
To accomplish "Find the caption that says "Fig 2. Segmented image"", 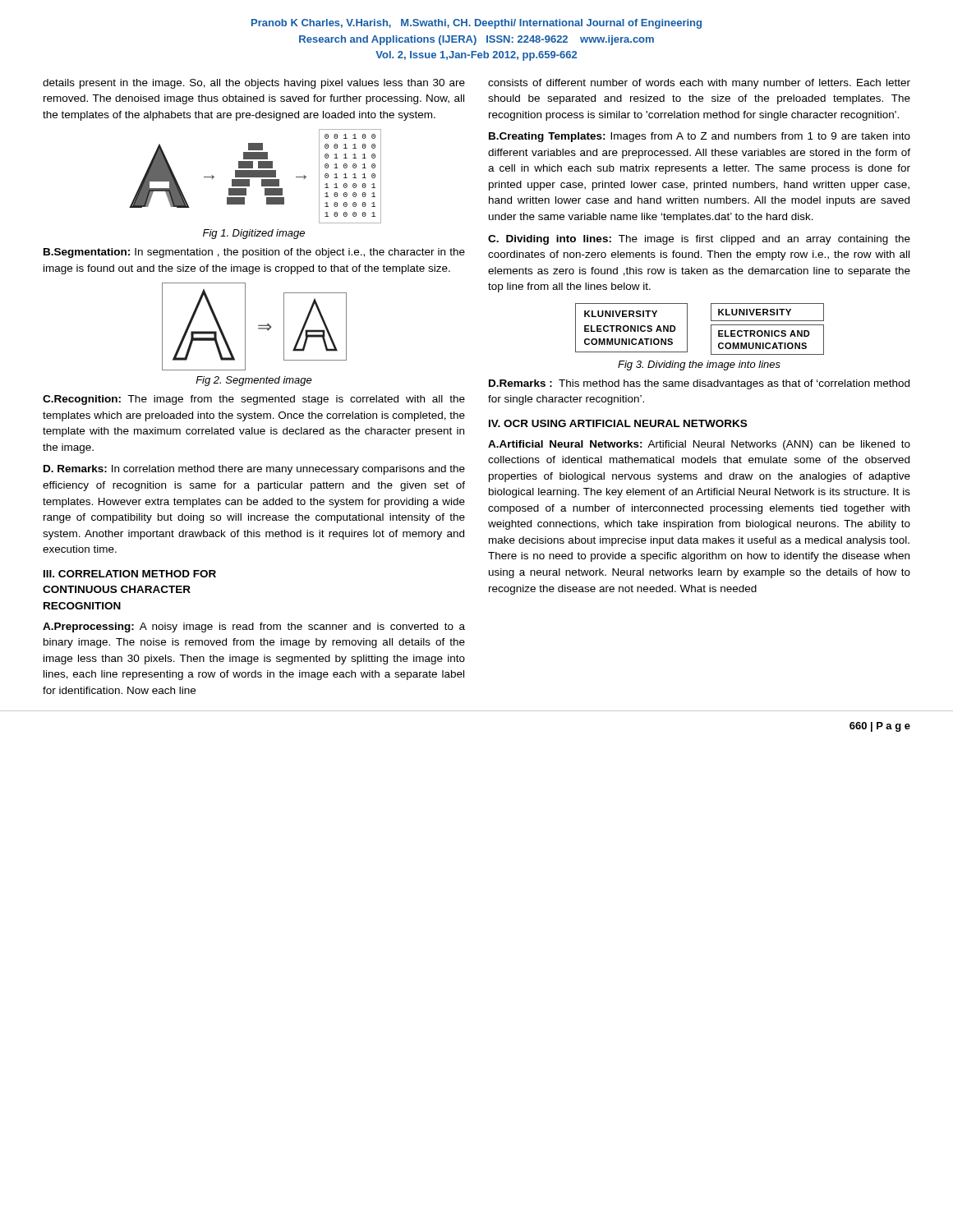I will tap(254, 380).
